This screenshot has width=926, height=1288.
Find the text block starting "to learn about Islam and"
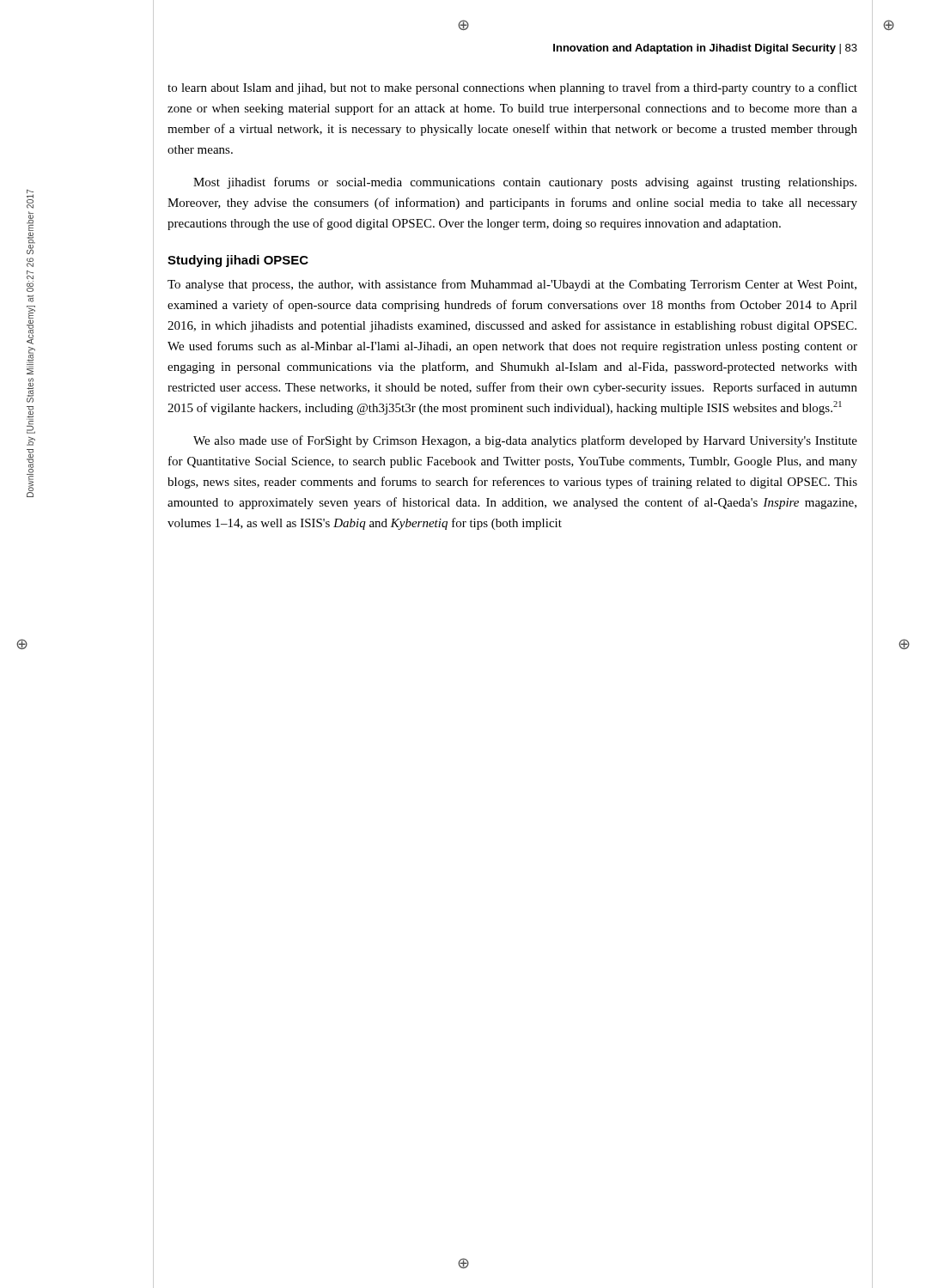pos(512,118)
